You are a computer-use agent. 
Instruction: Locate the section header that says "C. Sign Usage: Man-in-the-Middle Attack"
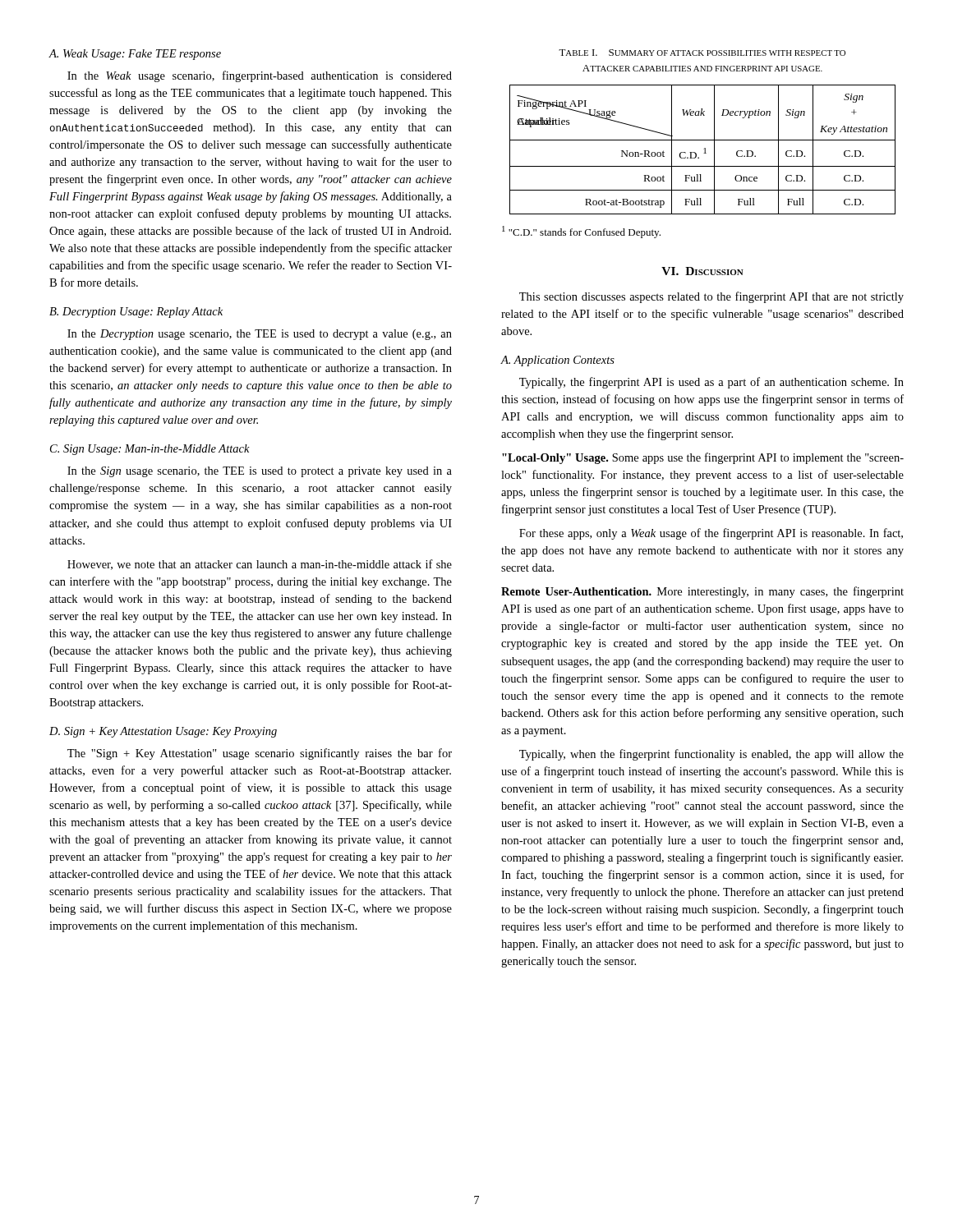click(149, 449)
